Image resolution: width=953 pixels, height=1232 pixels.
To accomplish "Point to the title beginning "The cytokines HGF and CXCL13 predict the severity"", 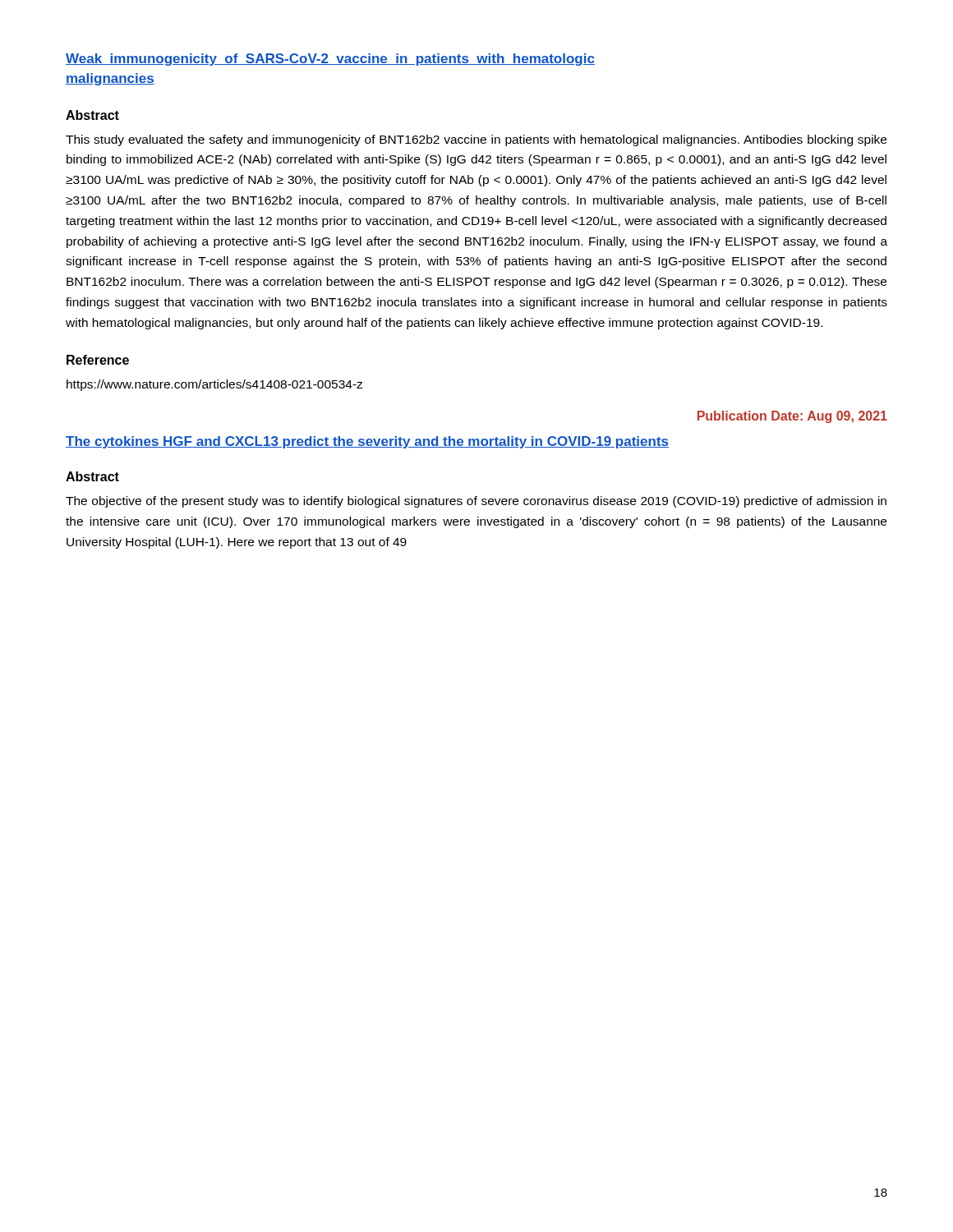I will pos(367,442).
